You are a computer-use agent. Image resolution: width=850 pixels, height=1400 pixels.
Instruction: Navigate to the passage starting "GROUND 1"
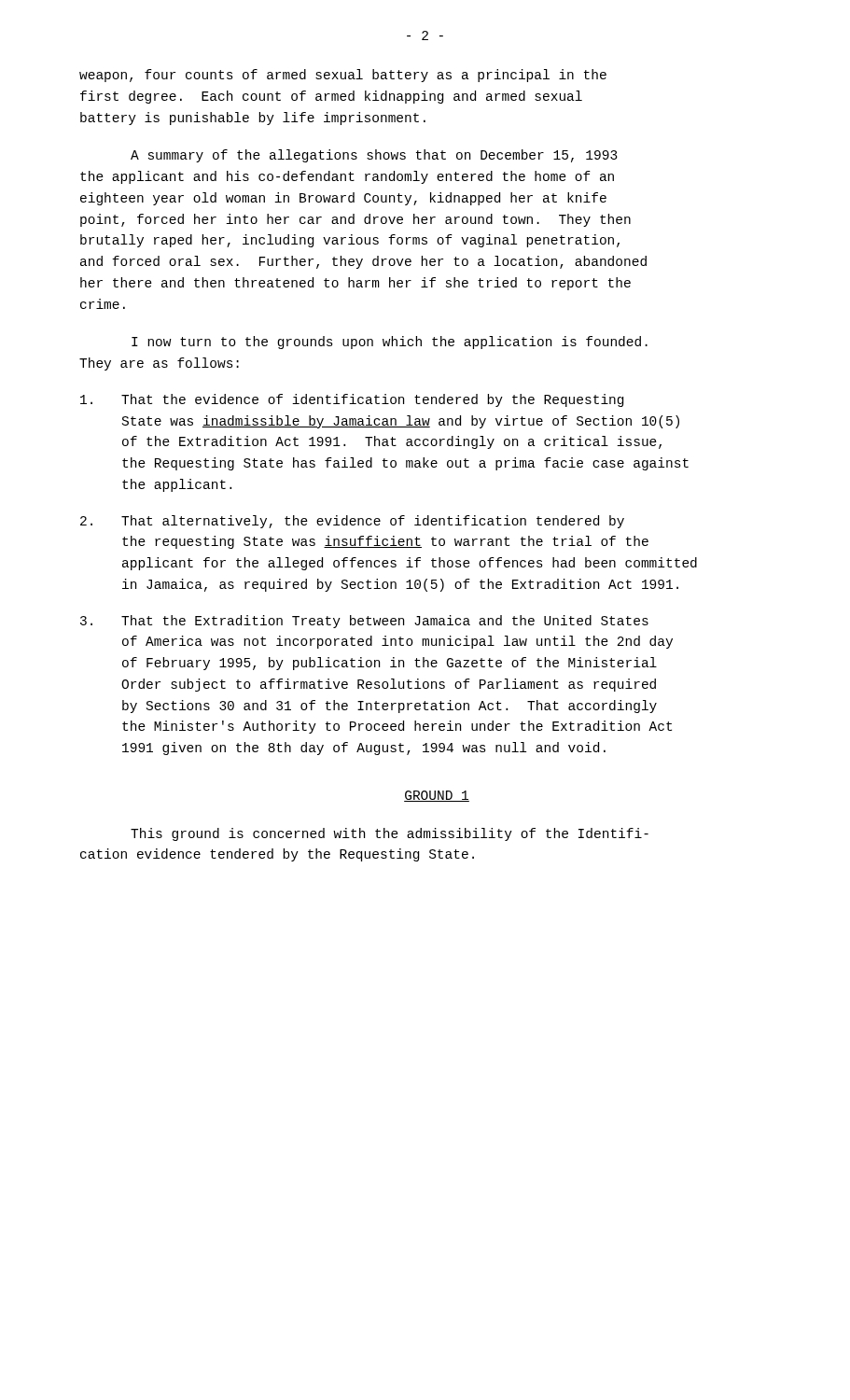click(x=437, y=796)
